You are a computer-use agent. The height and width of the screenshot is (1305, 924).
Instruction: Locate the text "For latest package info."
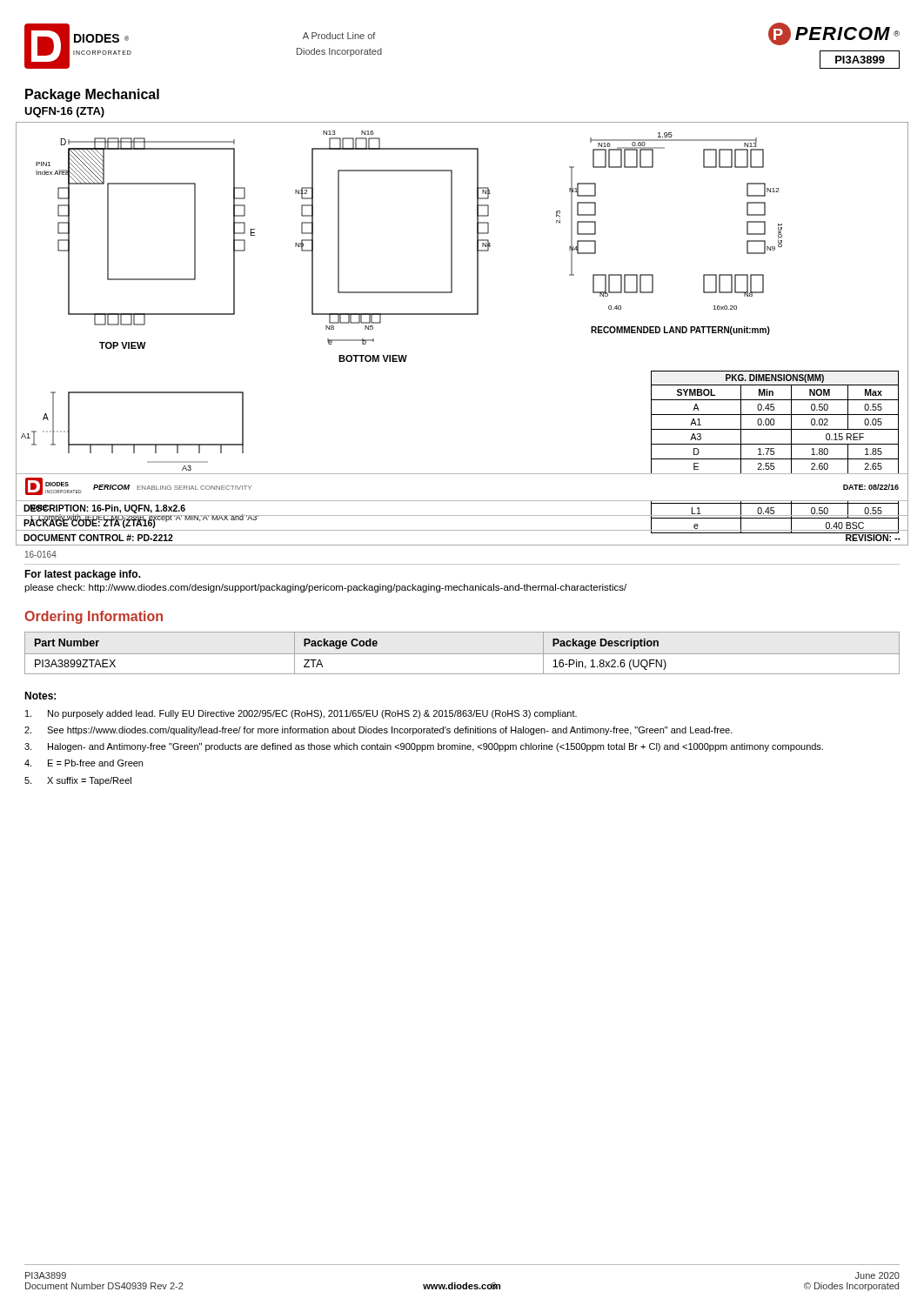coord(83,574)
